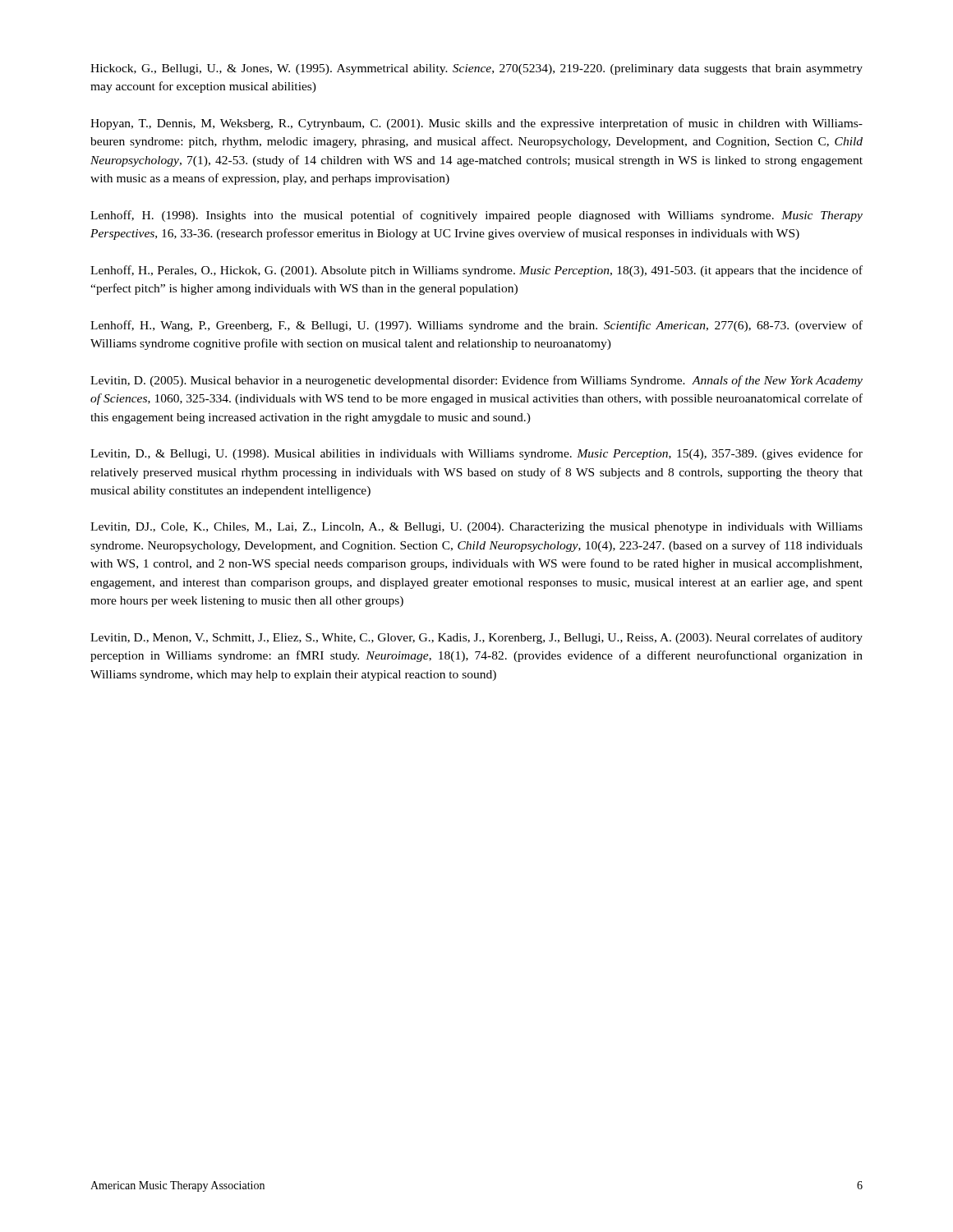Screen dimensions: 1232x953
Task: Locate the block of text that opens with "Levitin, D., Menon, V., Schmitt, J.,"
Action: (476, 655)
